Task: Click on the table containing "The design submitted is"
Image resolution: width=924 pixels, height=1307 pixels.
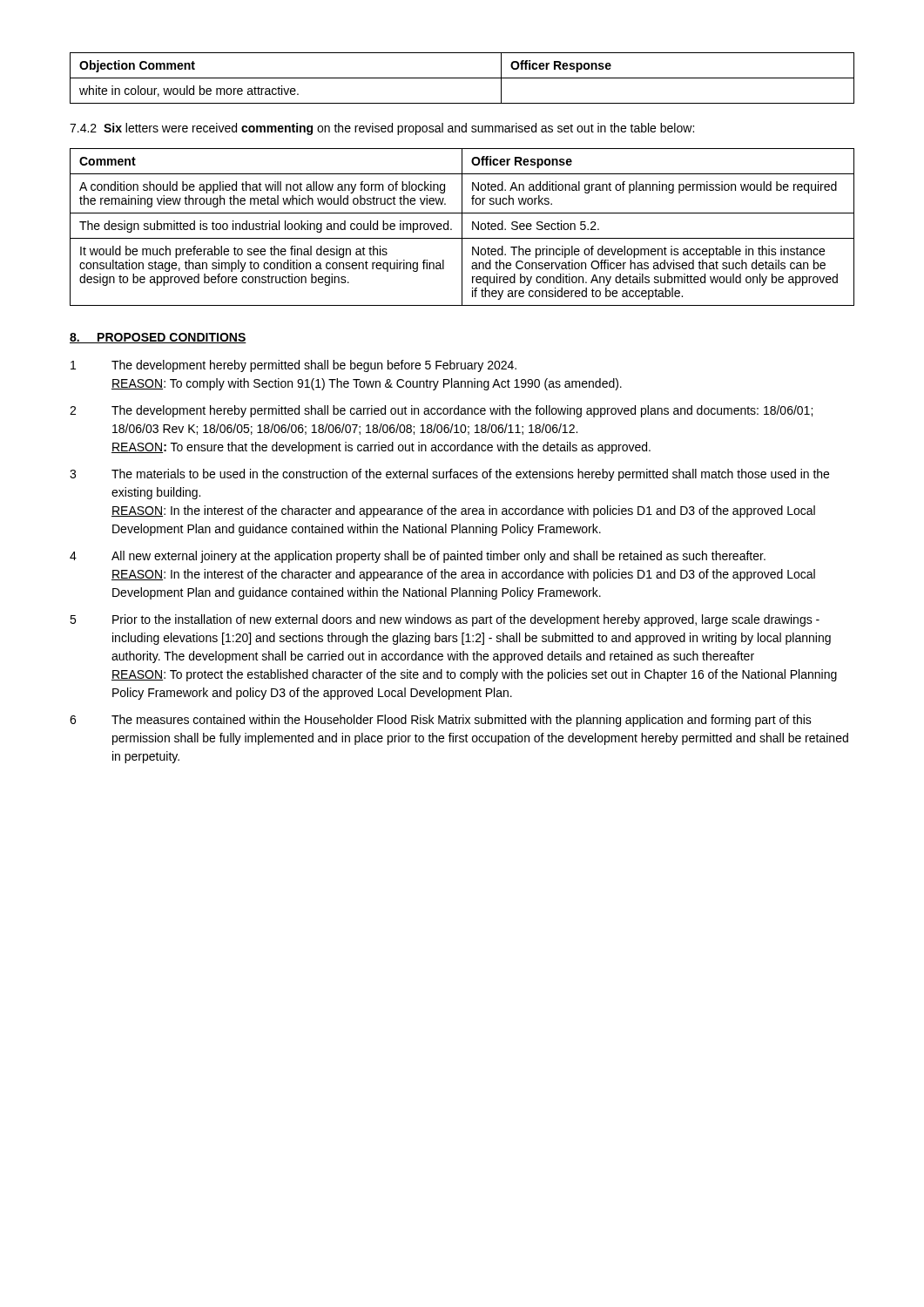Action: [x=462, y=227]
